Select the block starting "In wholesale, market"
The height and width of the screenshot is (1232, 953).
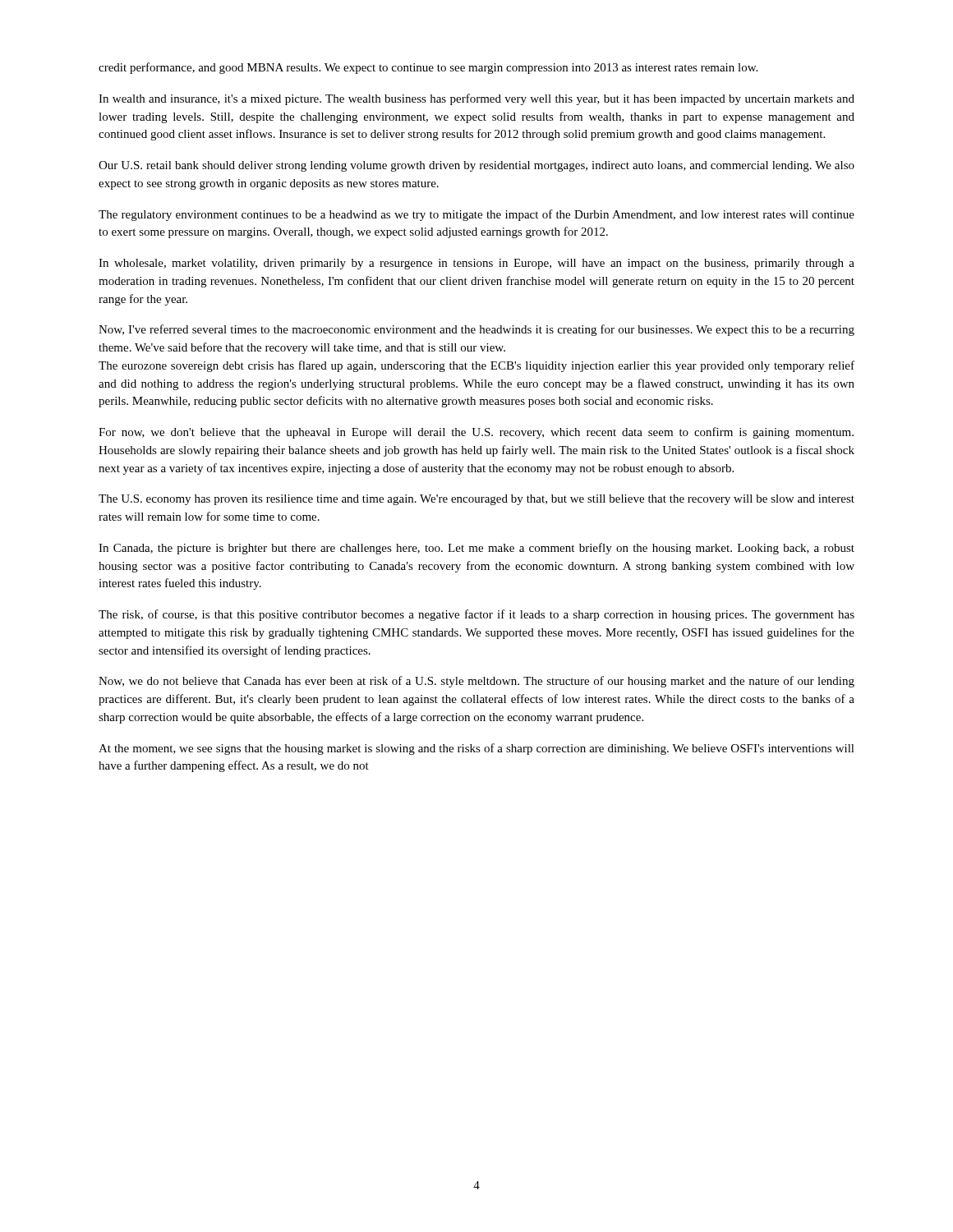[x=476, y=281]
